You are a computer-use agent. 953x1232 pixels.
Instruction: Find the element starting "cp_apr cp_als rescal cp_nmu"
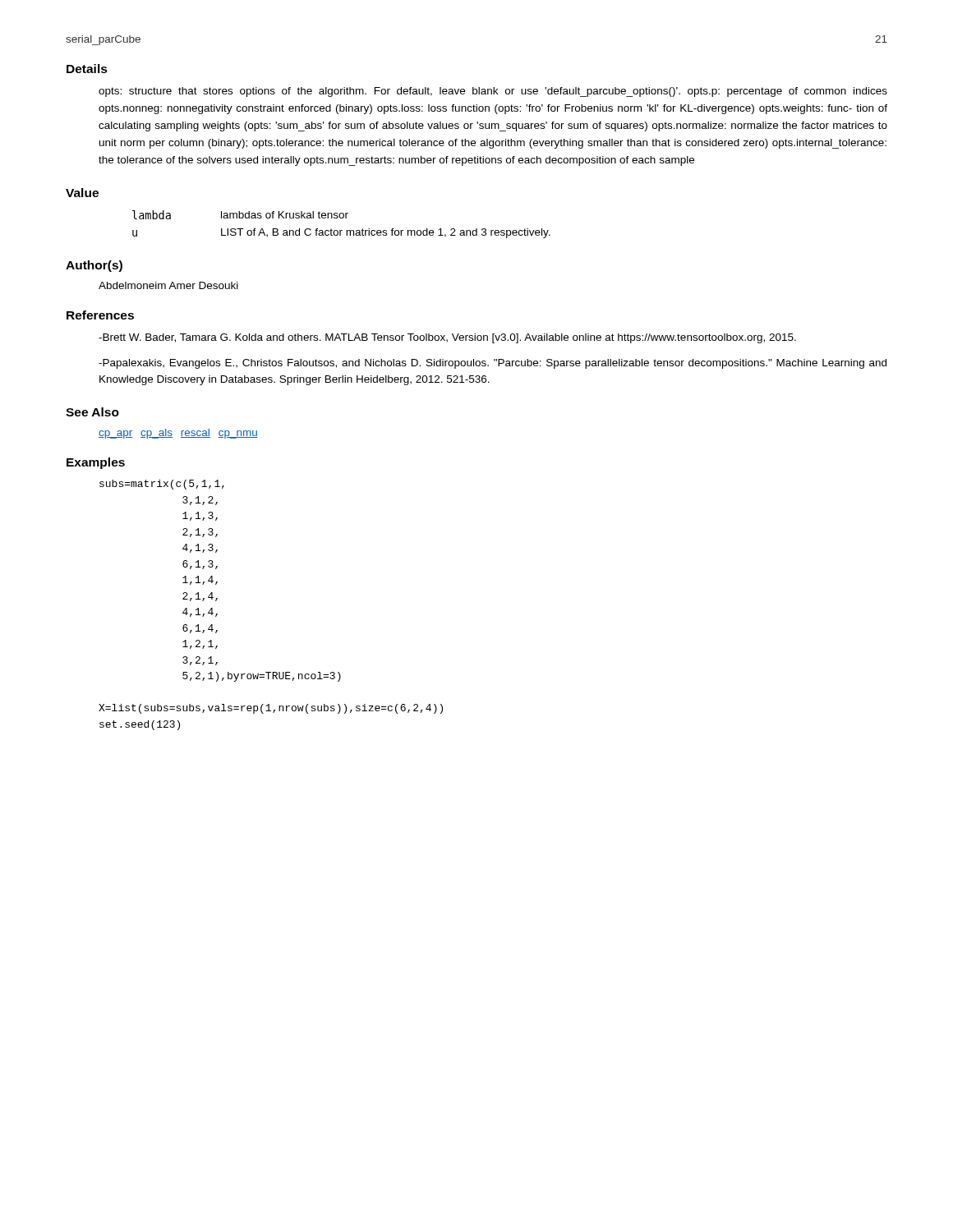(x=178, y=433)
